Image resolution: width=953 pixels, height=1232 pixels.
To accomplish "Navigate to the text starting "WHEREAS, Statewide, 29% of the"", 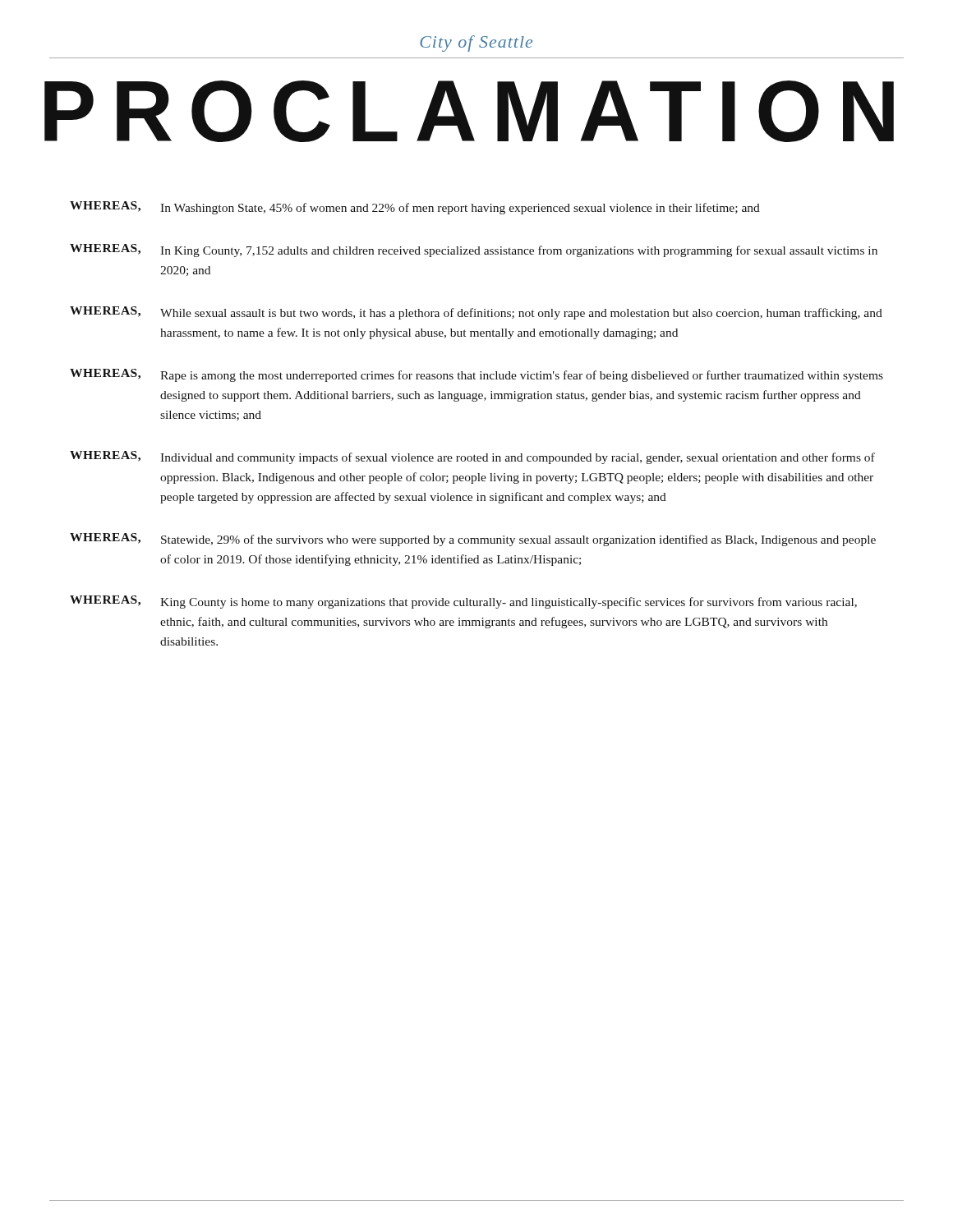I will point(476,550).
